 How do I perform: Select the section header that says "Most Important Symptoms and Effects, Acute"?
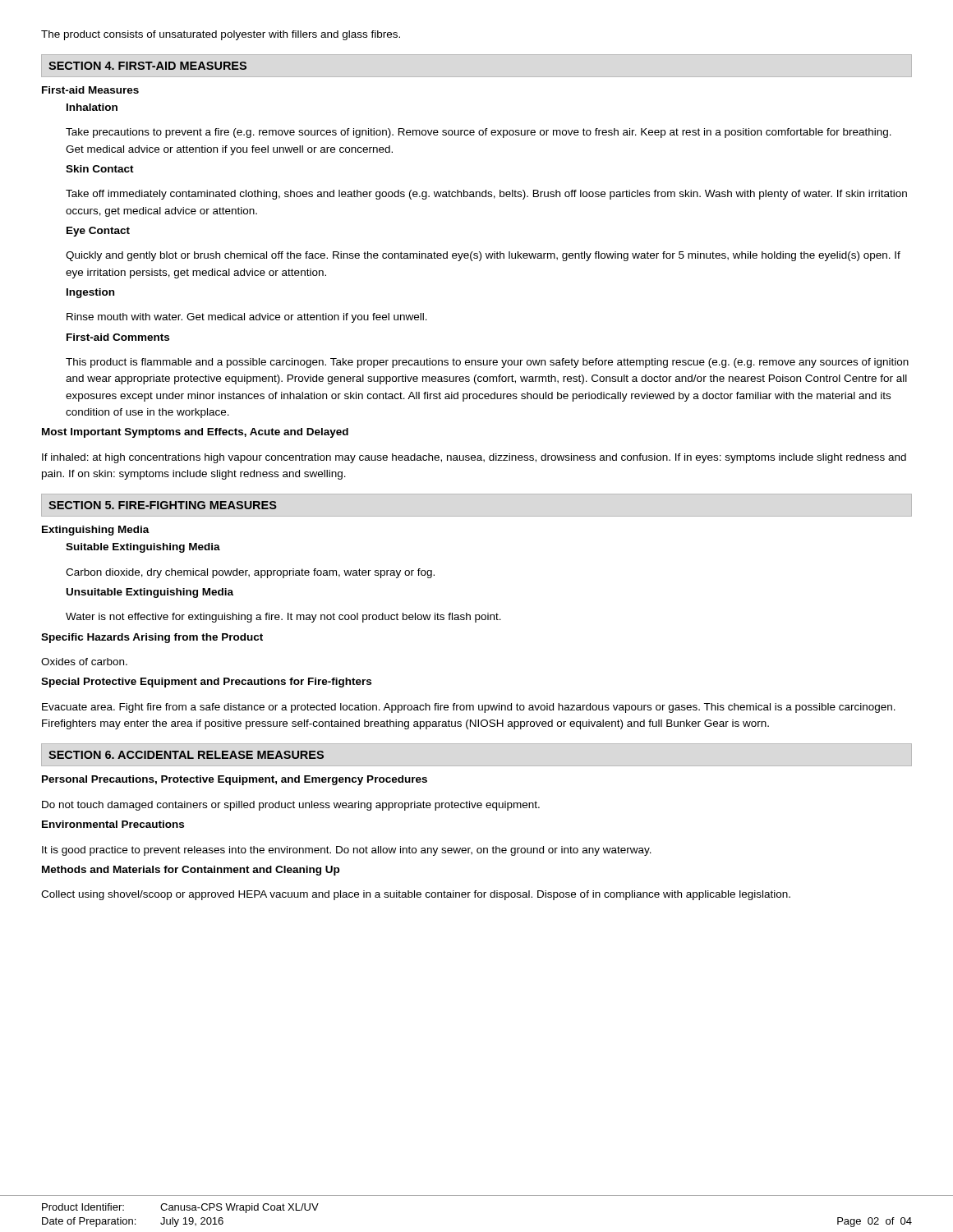[x=195, y=433]
